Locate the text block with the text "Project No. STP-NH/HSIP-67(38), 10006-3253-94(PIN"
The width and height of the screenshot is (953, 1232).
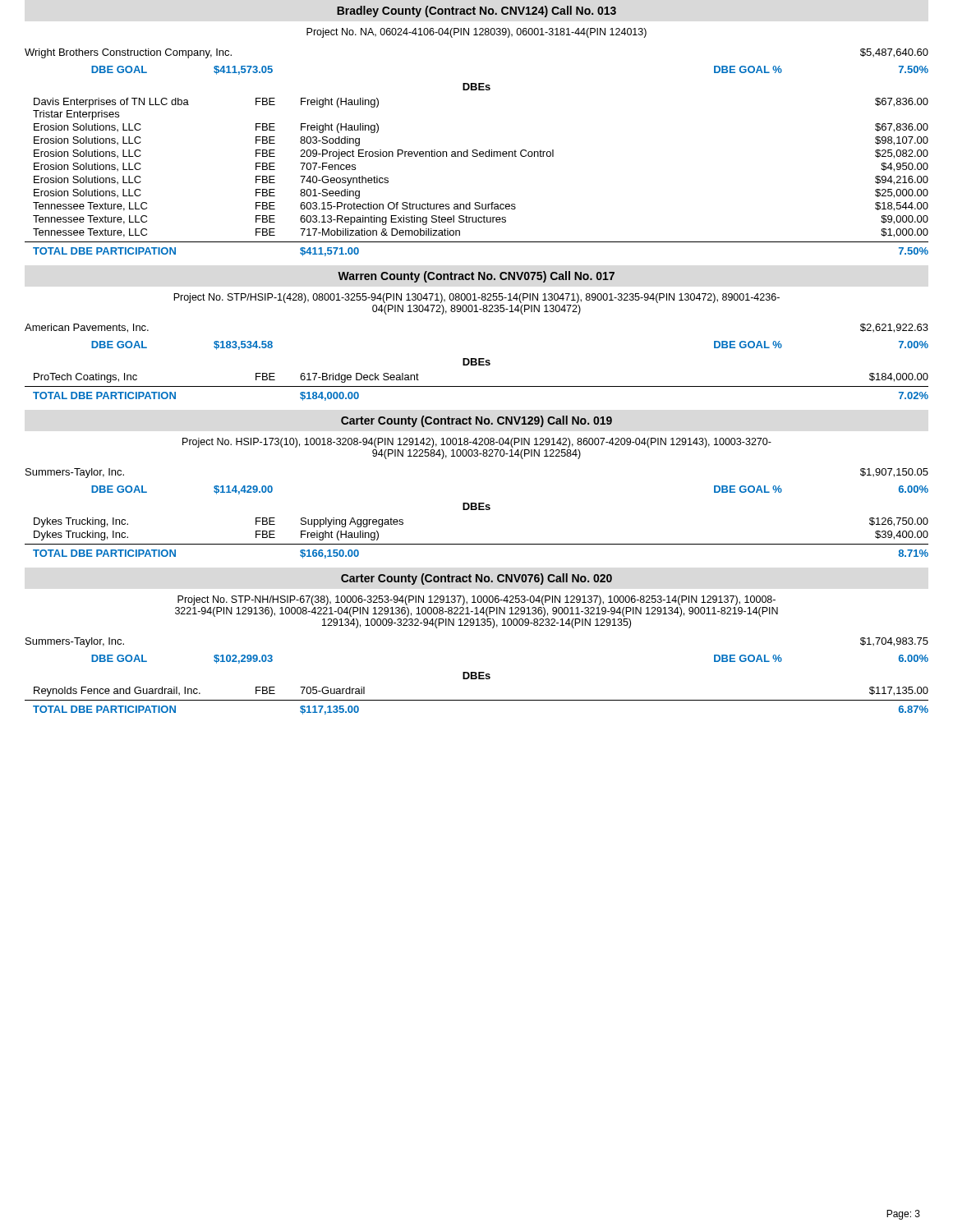tap(476, 611)
